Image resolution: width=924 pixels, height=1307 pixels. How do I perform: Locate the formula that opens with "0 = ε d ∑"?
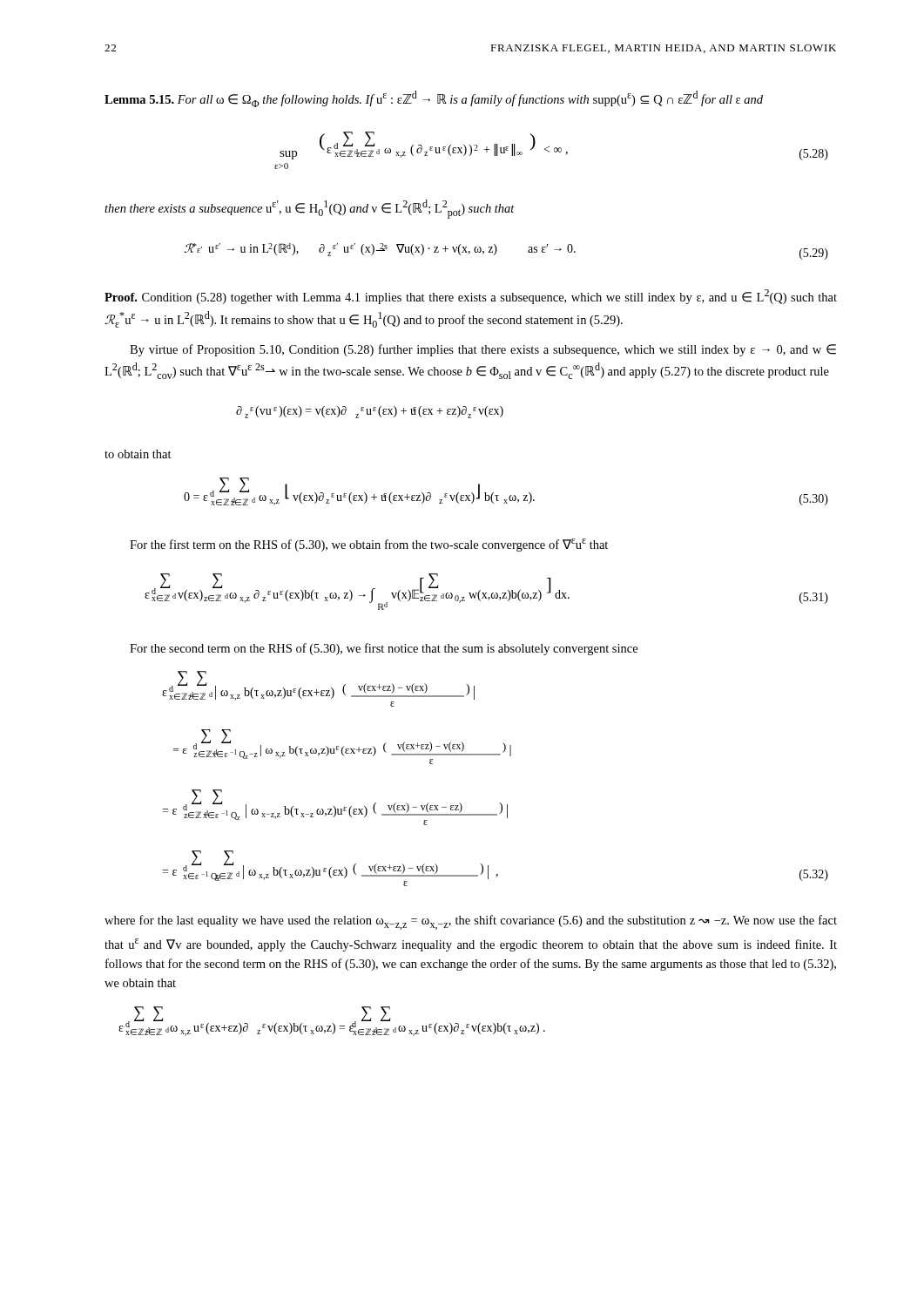pyautogui.click(x=501, y=498)
